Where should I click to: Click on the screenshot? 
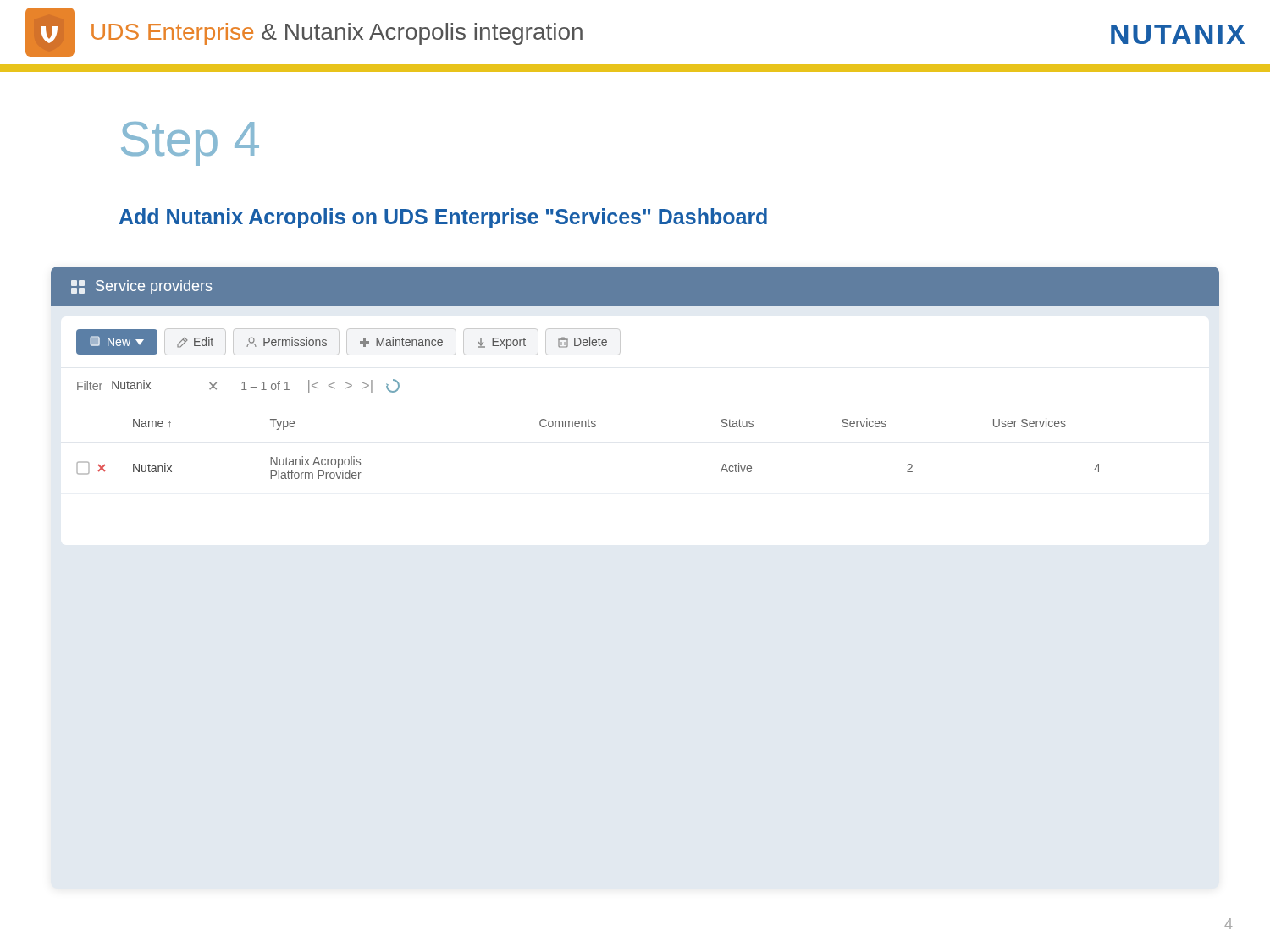coord(635,578)
